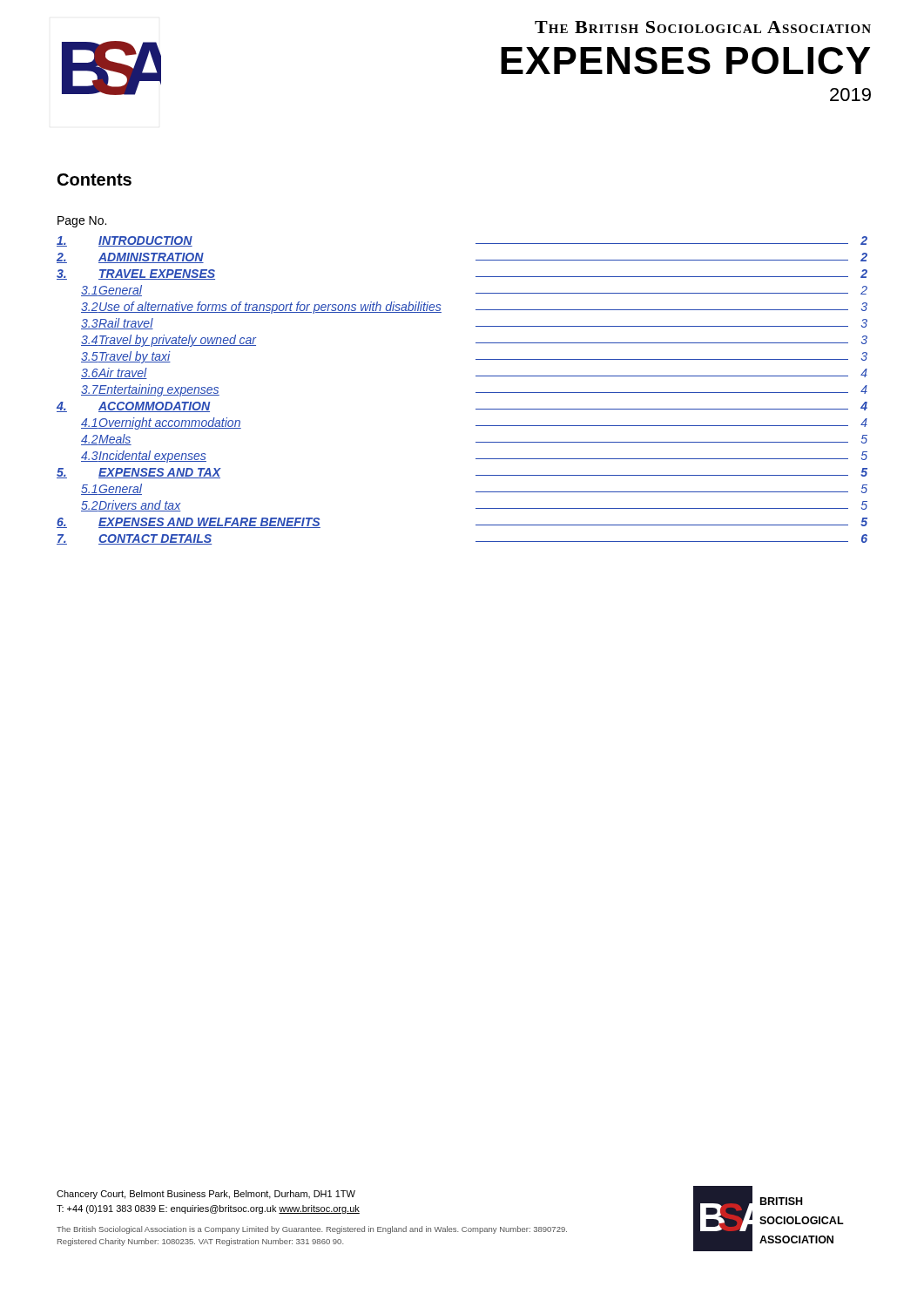Click the passage that begins "3. TRAVEL EXPENSES"
924x1307 pixels.
[156, 274]
